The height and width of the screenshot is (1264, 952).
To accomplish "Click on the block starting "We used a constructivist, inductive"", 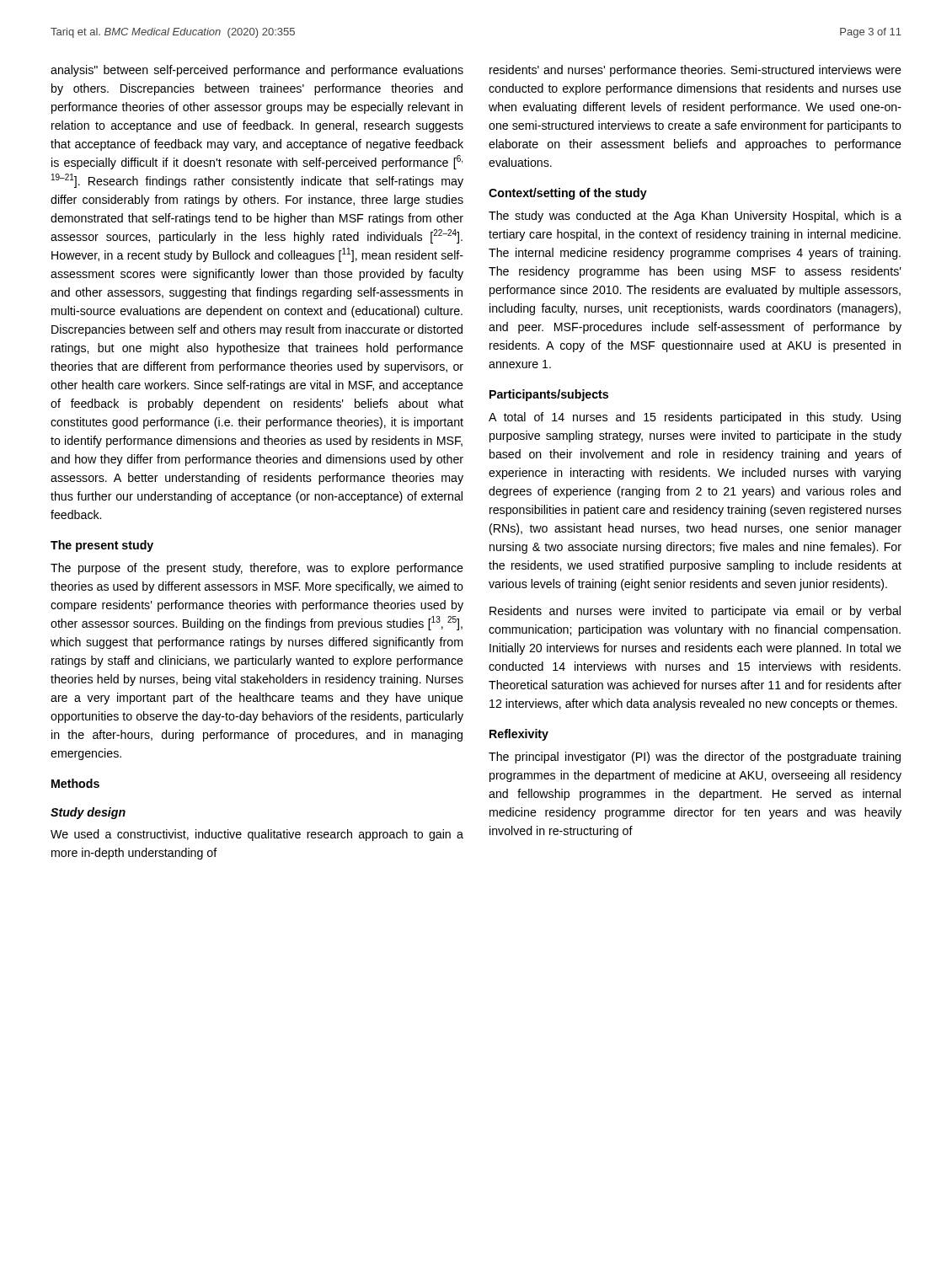I will (257, 844).
